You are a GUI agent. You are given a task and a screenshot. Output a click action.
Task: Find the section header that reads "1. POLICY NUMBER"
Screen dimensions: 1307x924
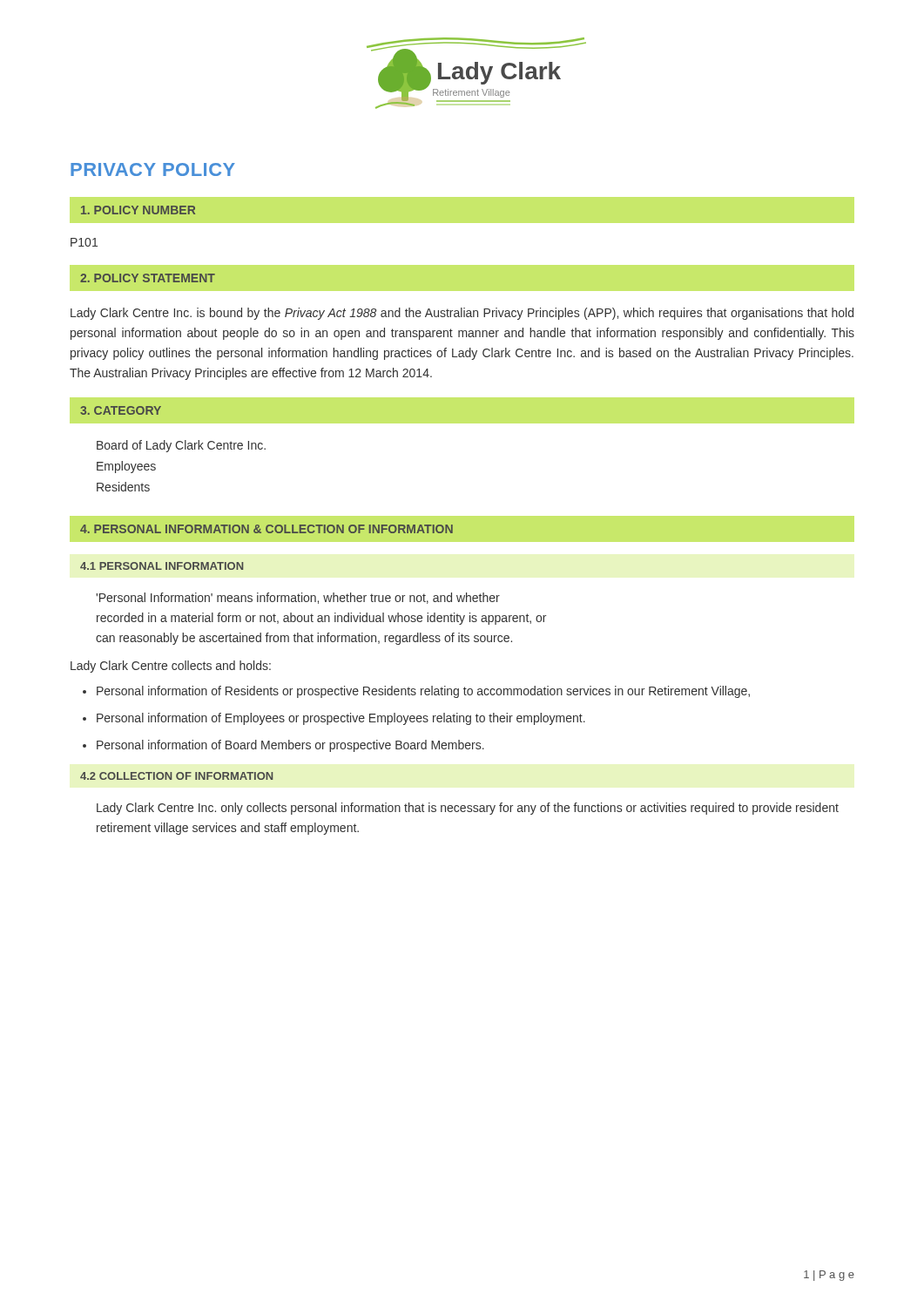point(138,210)
